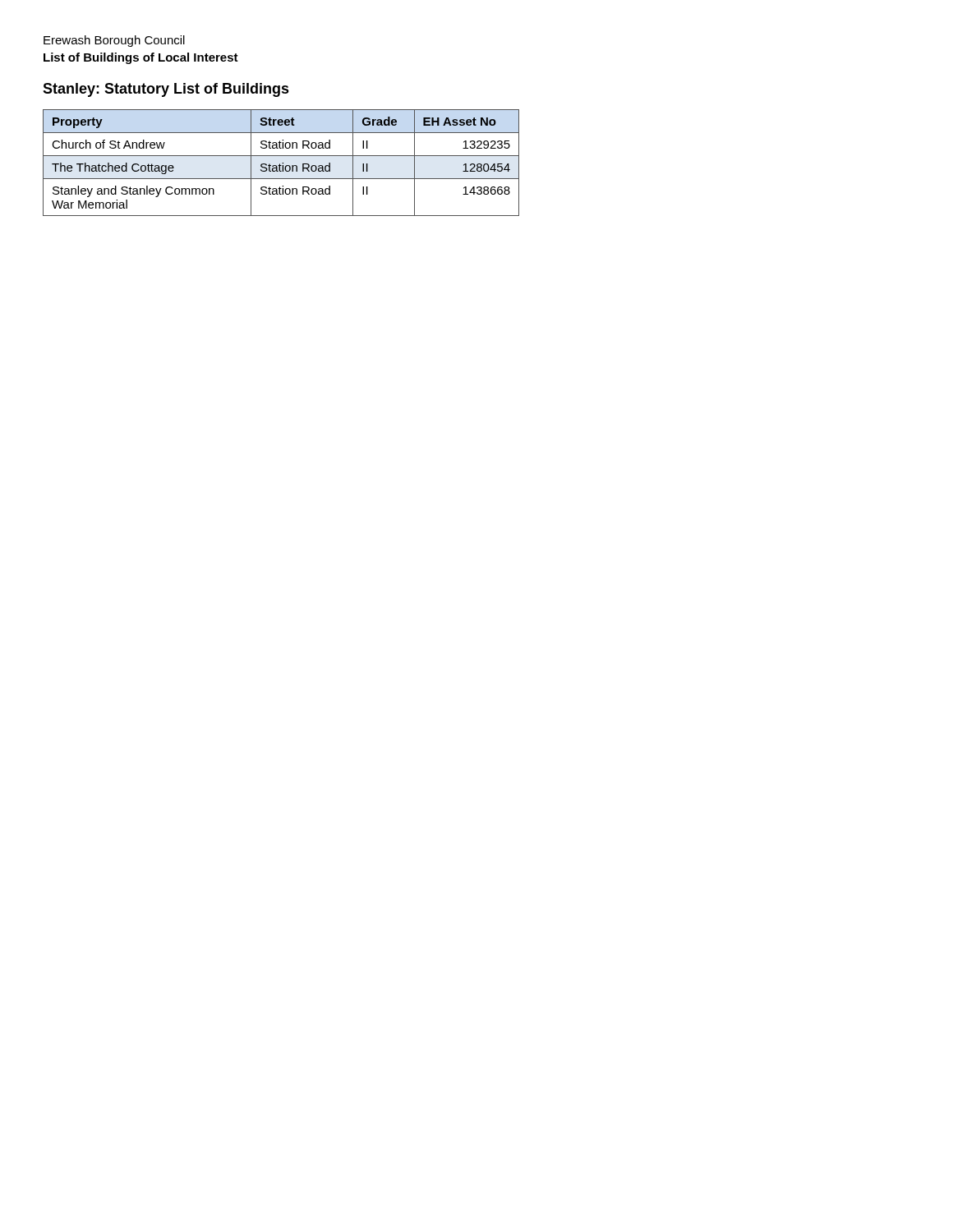Screen dimensions: 1232x953
Task: Locate the section header that says "Stanley: Statutory List of Buildings"
Action: 166,89
